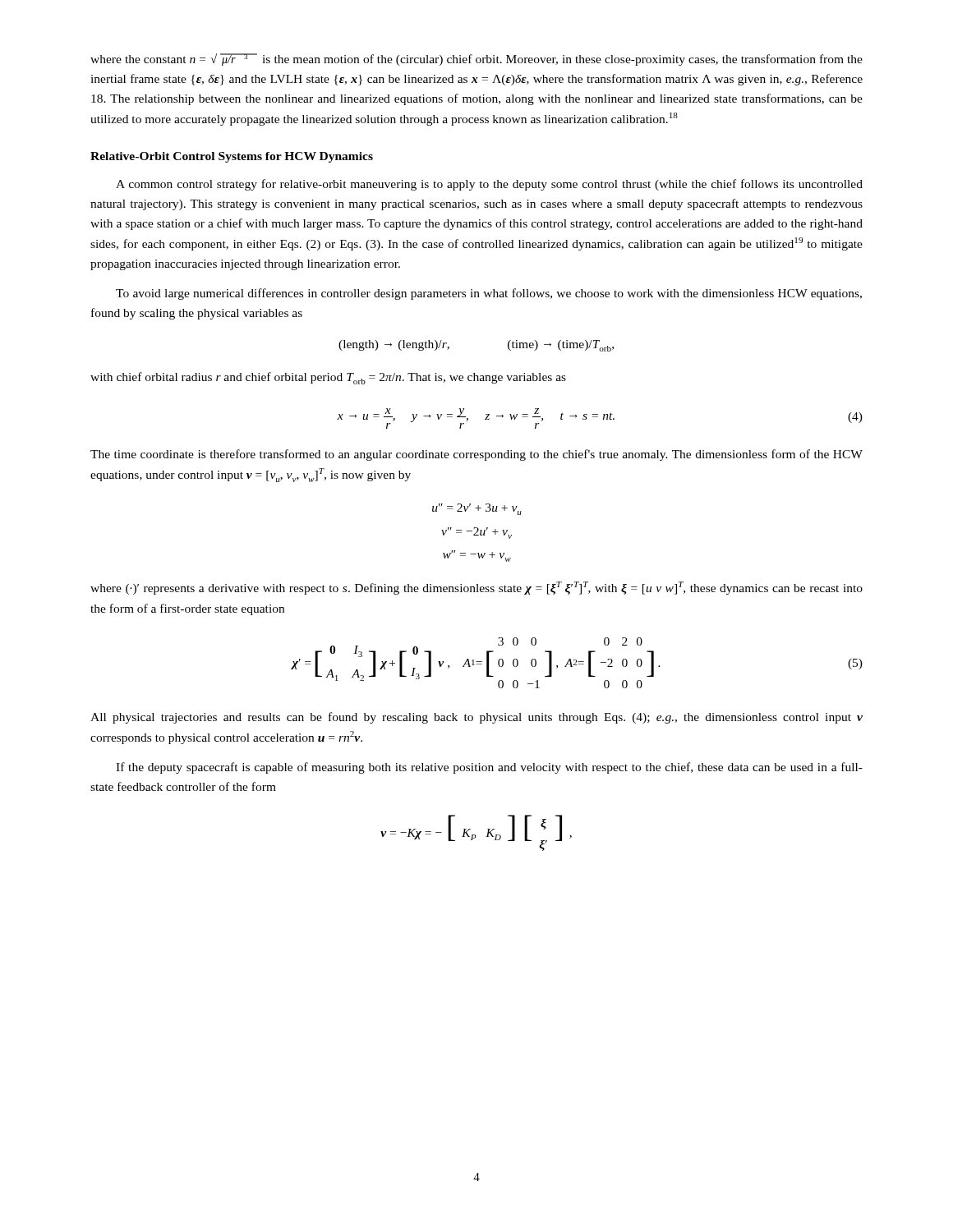Select the text block that says "If the deputy spacecraft is capable"
The width and height of the screenshot is (953, 1232).
[476, 776]
